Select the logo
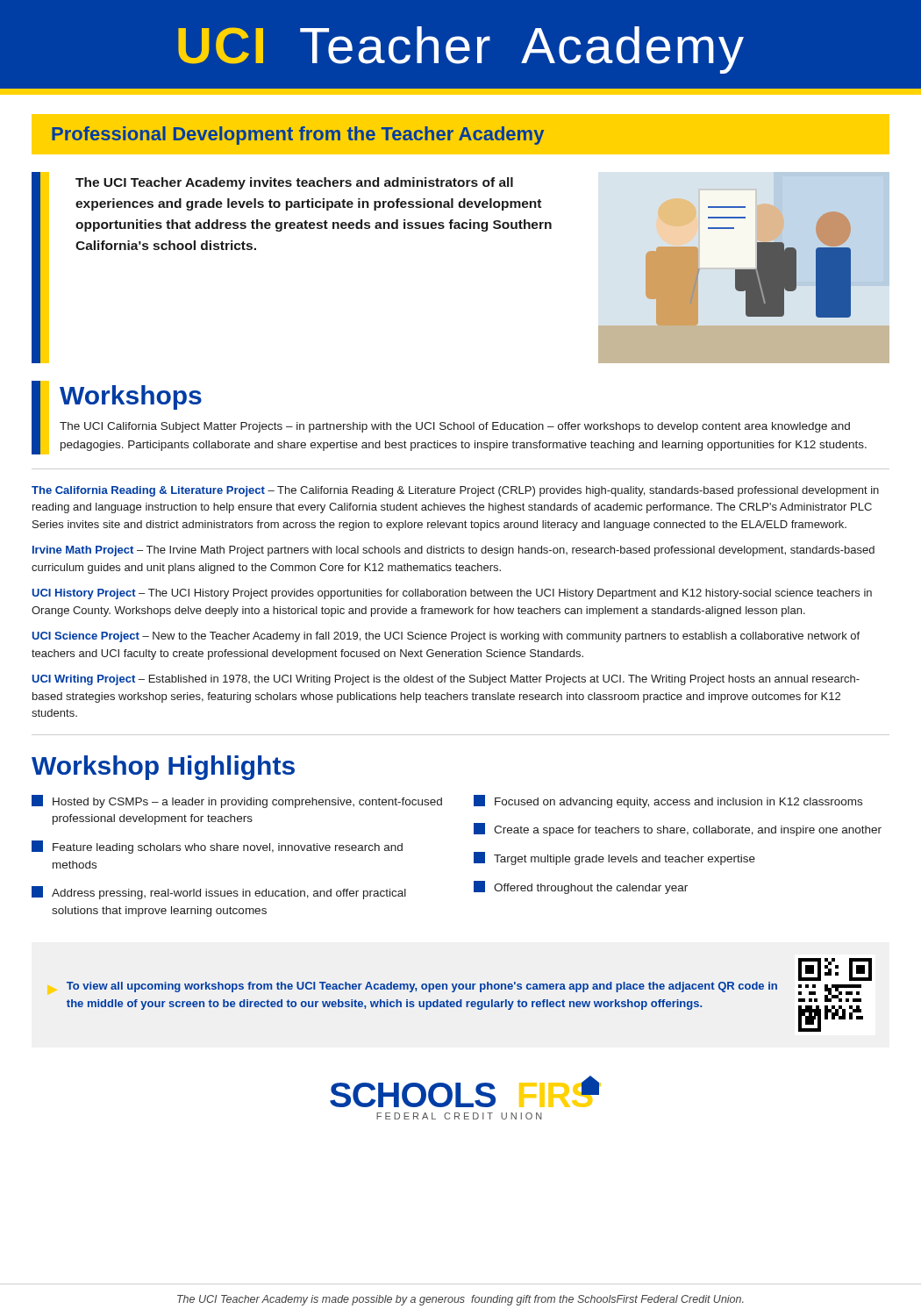The height and width of the screenshot is (1316, 921). coord(460,1096)
